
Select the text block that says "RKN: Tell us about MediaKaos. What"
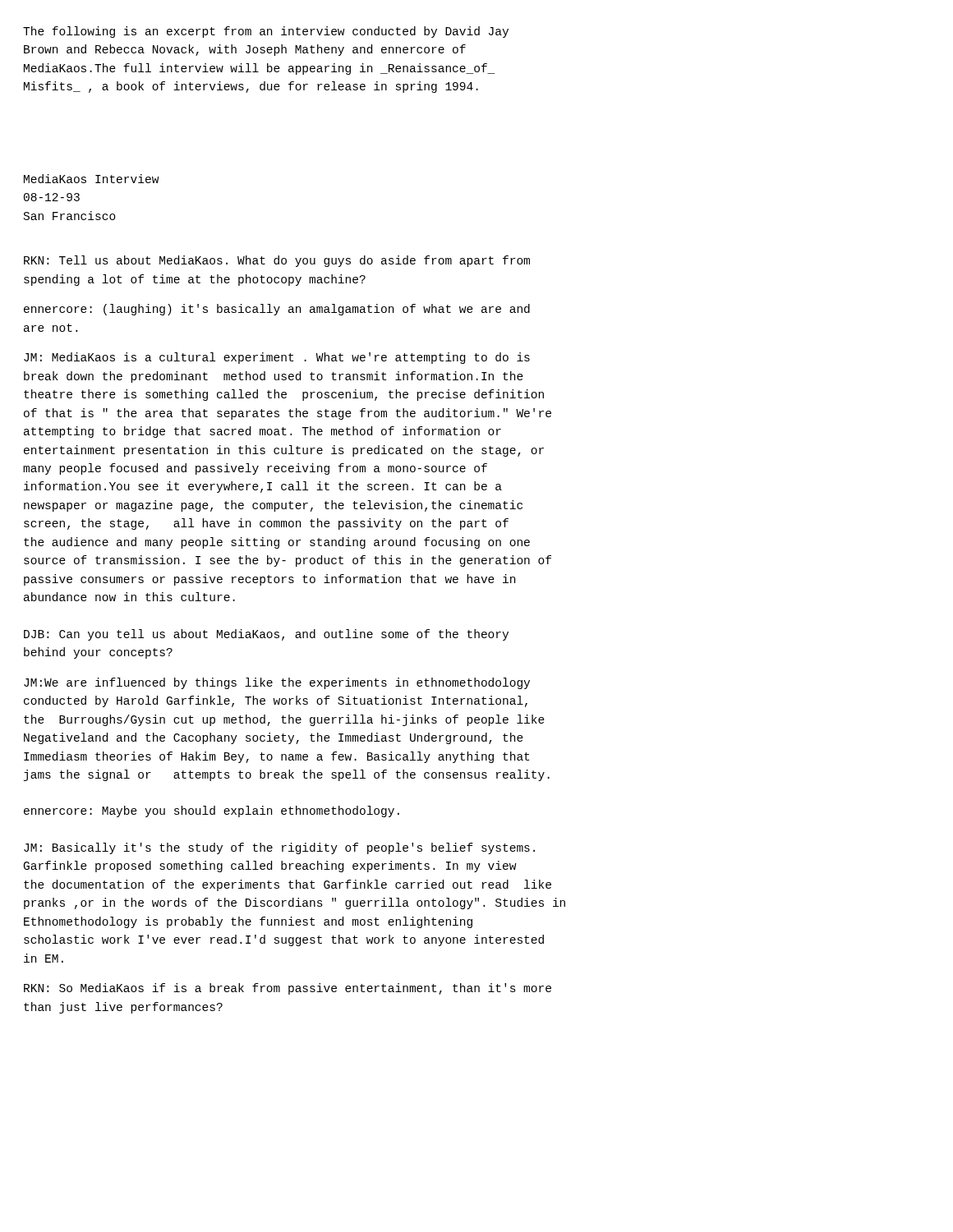(277, 271)
